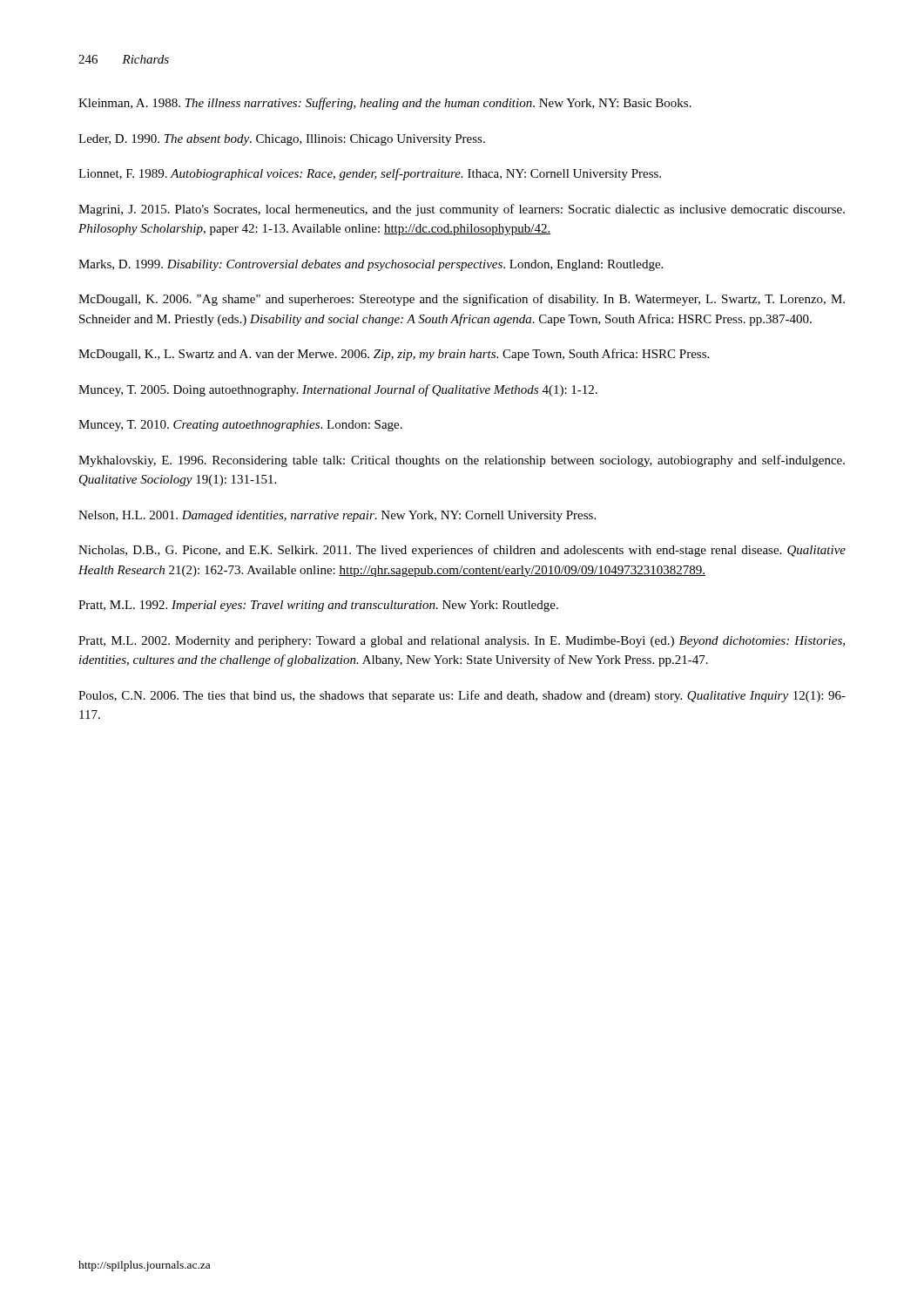Screen dimensions: 1307x924
Task: Locate the block of text that opens with "Magrini, J. 2015. Plato's Socrates, local"
Action: (x=462, y=218)
